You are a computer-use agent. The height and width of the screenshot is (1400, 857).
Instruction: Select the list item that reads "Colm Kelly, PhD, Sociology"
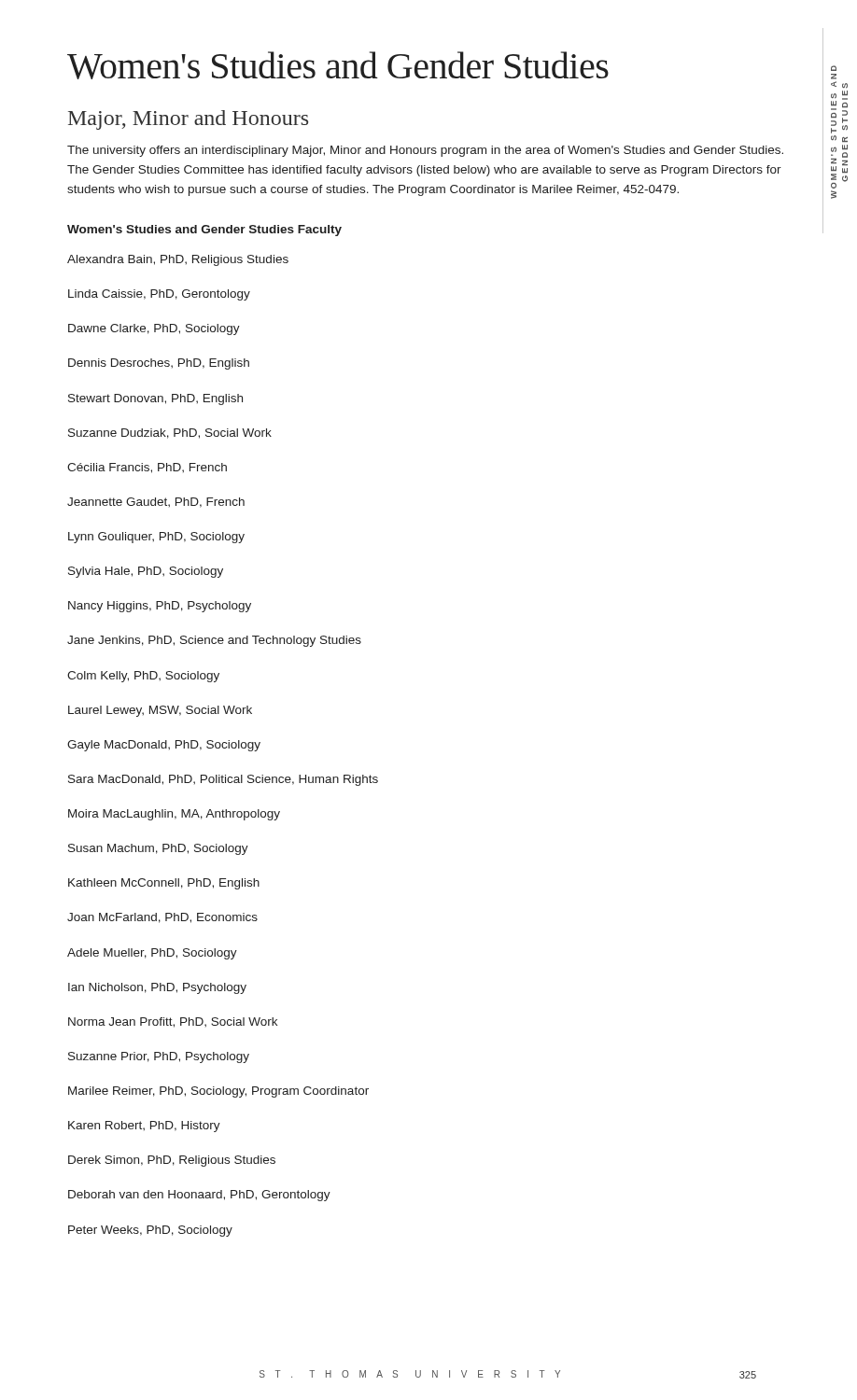[x=143, y=677]
